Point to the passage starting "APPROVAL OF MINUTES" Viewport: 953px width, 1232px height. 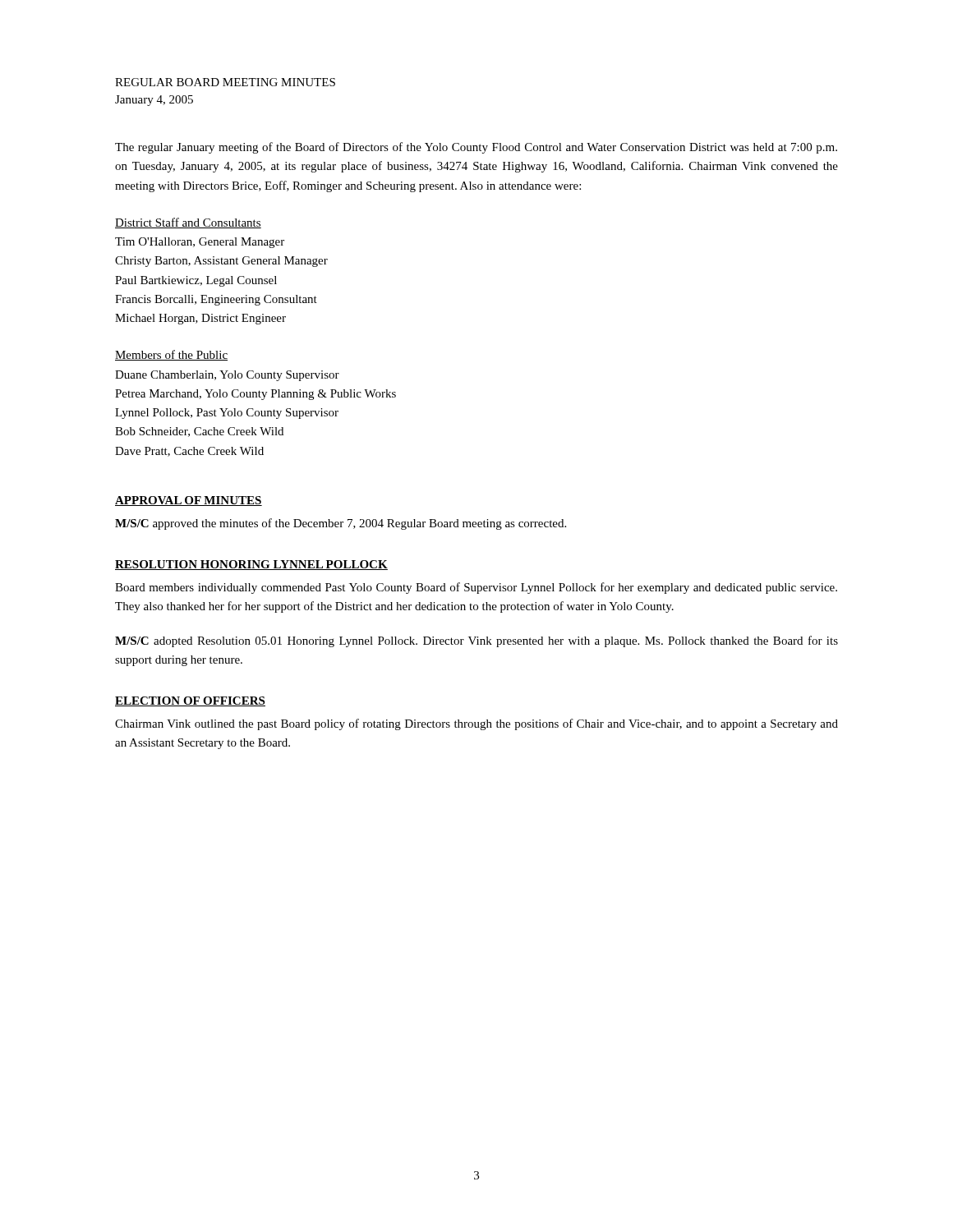[x=188, y=500]
